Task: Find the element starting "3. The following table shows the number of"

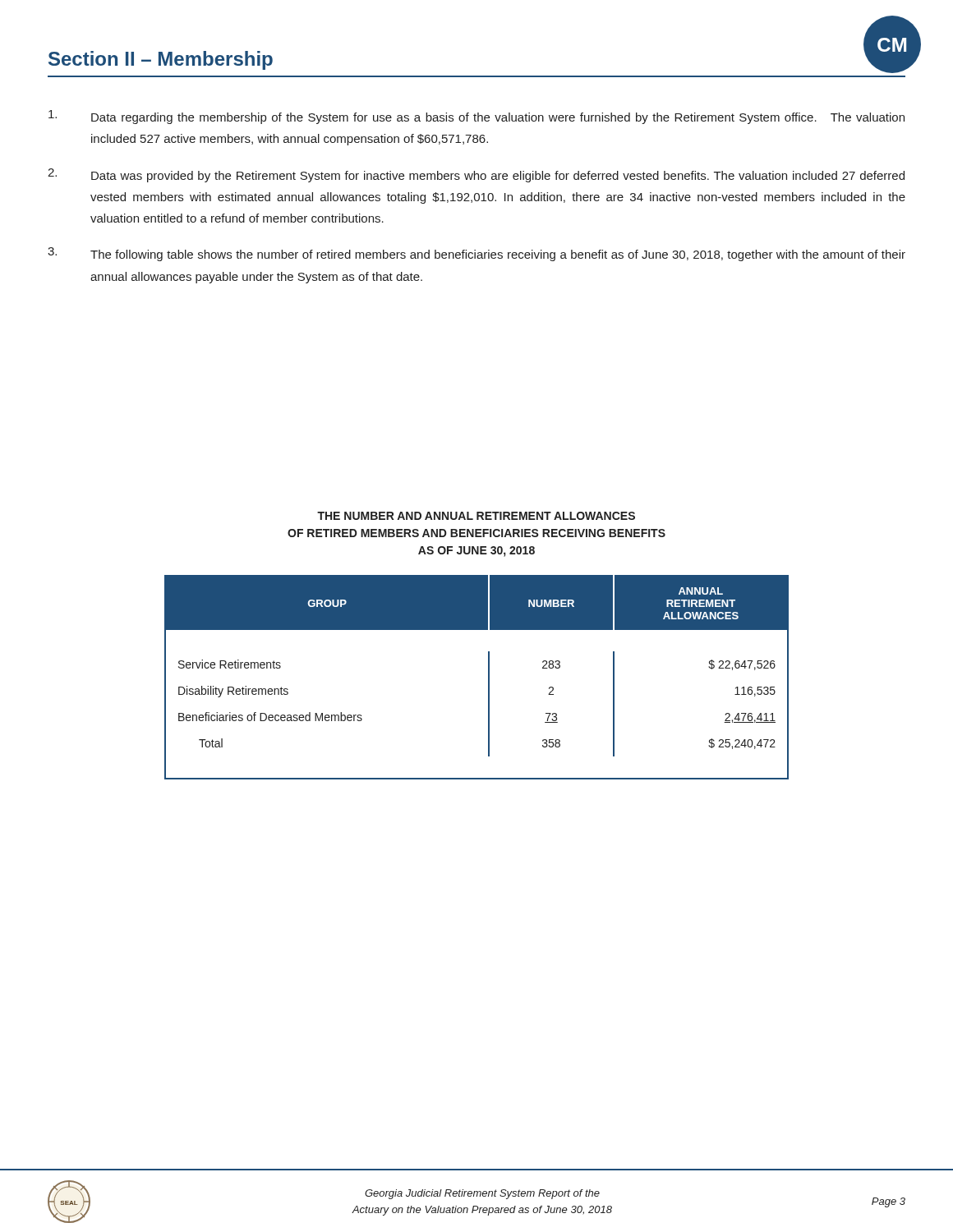Action: coord(476,266)
